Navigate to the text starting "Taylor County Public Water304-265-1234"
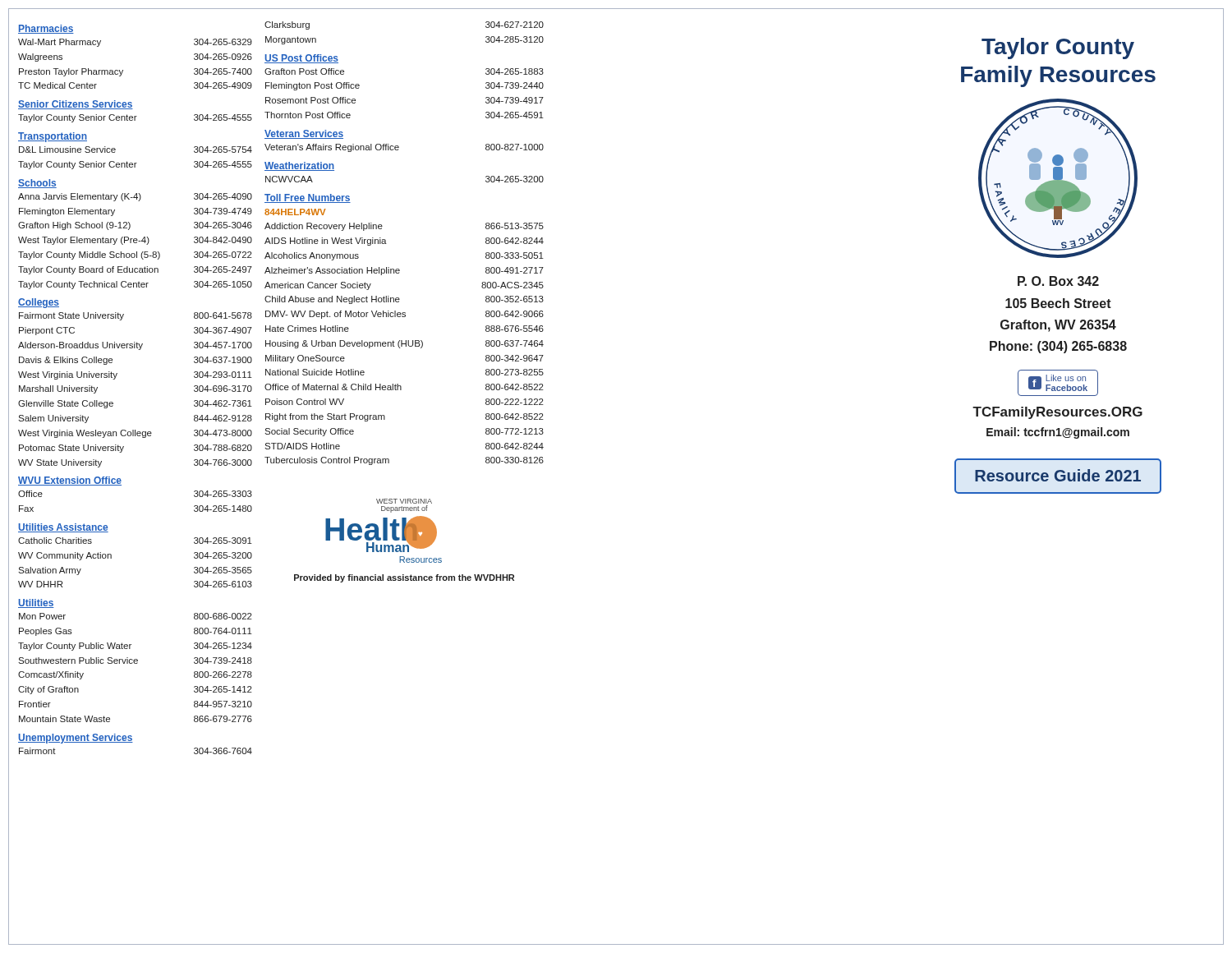The width and height of the screenshot is (1232, 953). [x=135, y=646]
